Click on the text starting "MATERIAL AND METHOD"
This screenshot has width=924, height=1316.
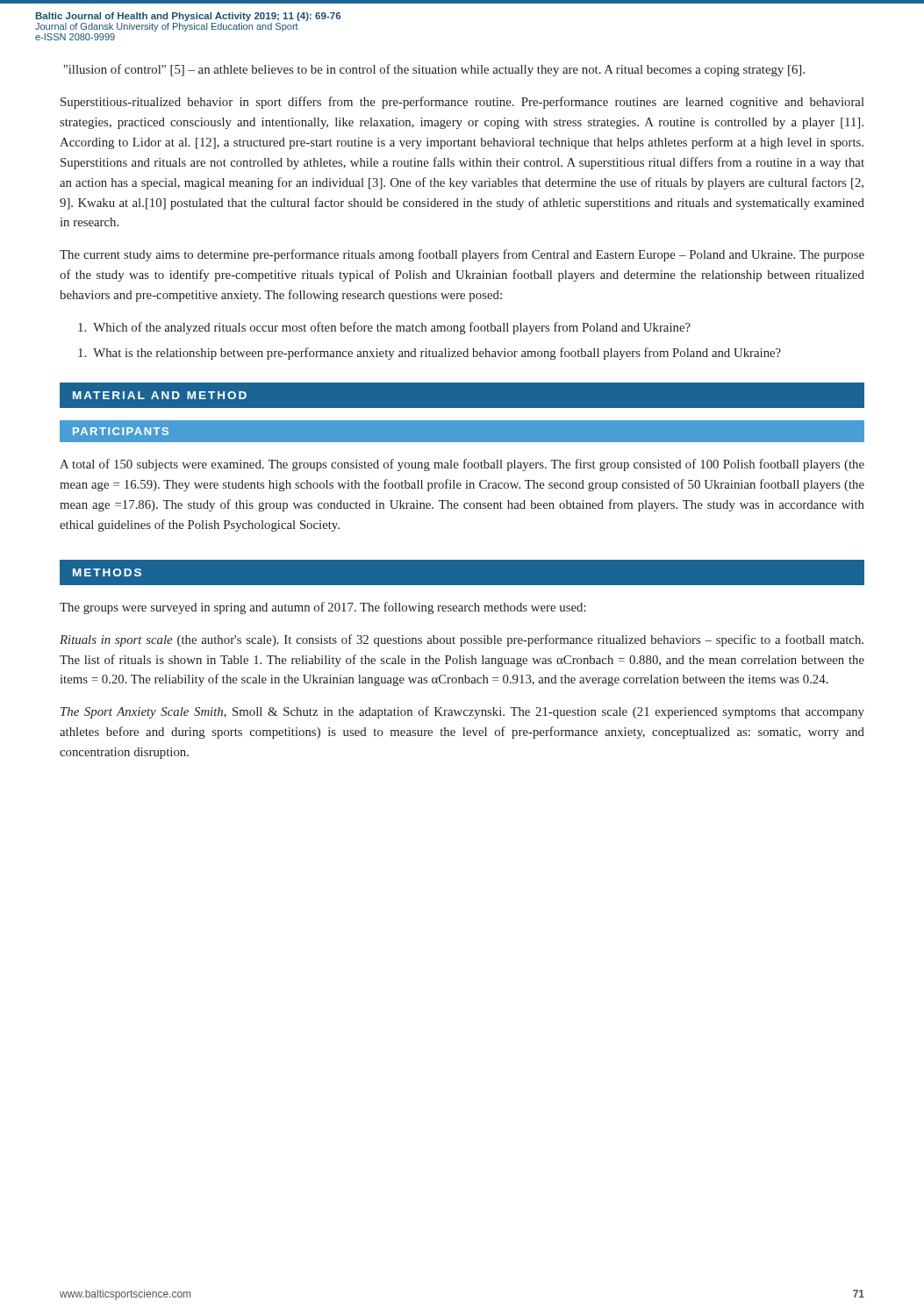point(160,395)
